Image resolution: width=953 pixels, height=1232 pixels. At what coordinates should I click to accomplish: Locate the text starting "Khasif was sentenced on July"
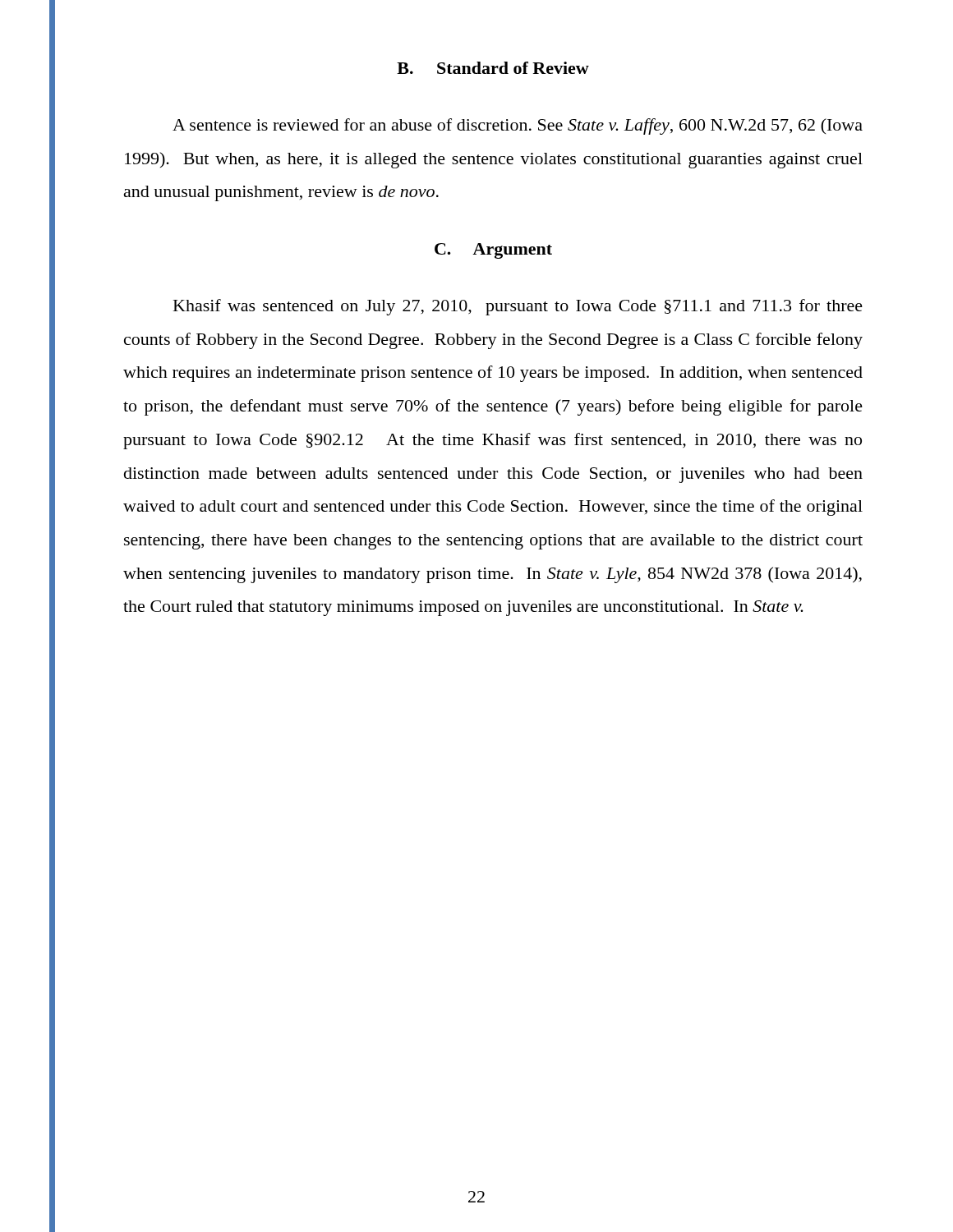pos(493,456)
